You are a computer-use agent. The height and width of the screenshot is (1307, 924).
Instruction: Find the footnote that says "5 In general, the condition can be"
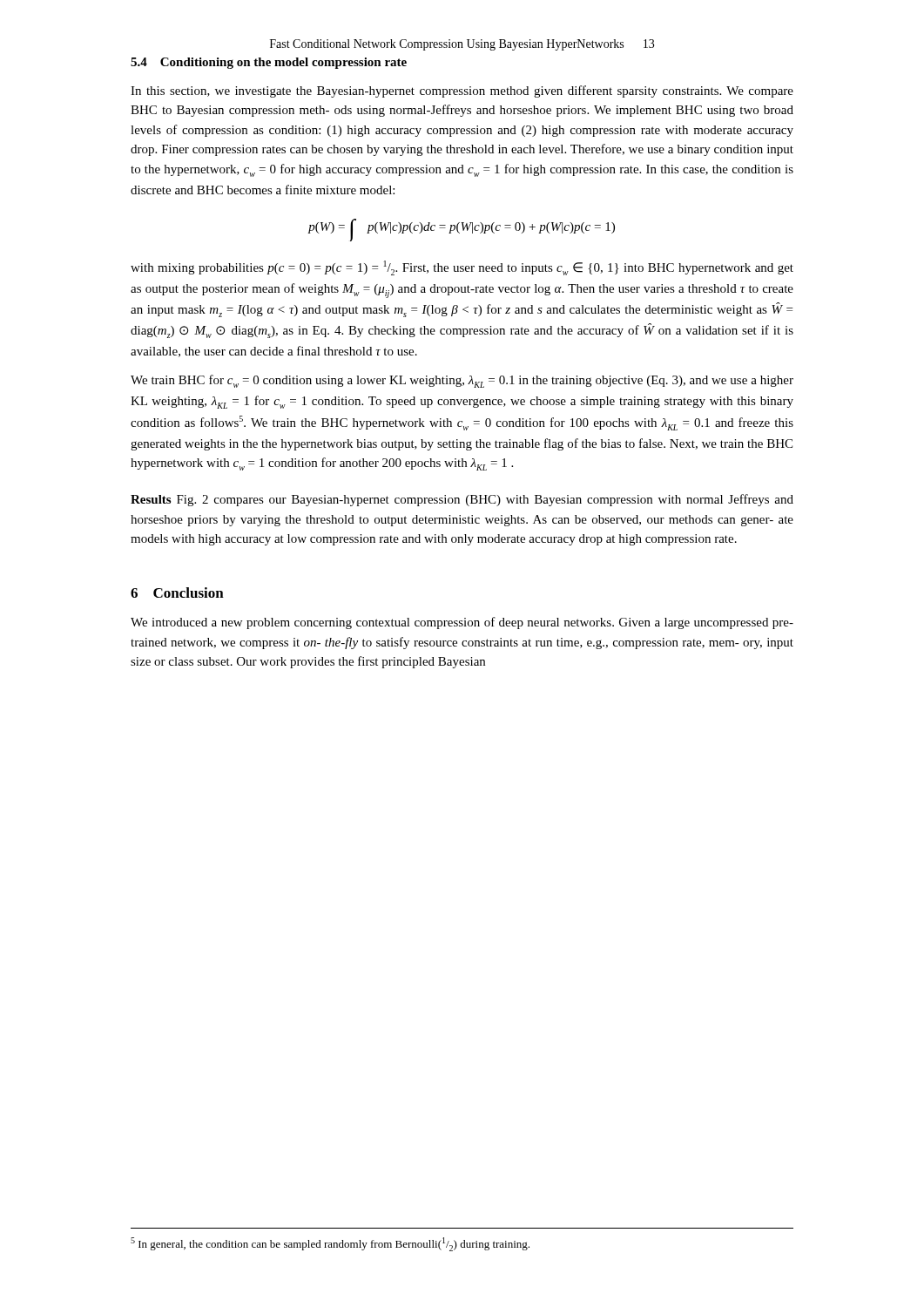point(331,1244)
